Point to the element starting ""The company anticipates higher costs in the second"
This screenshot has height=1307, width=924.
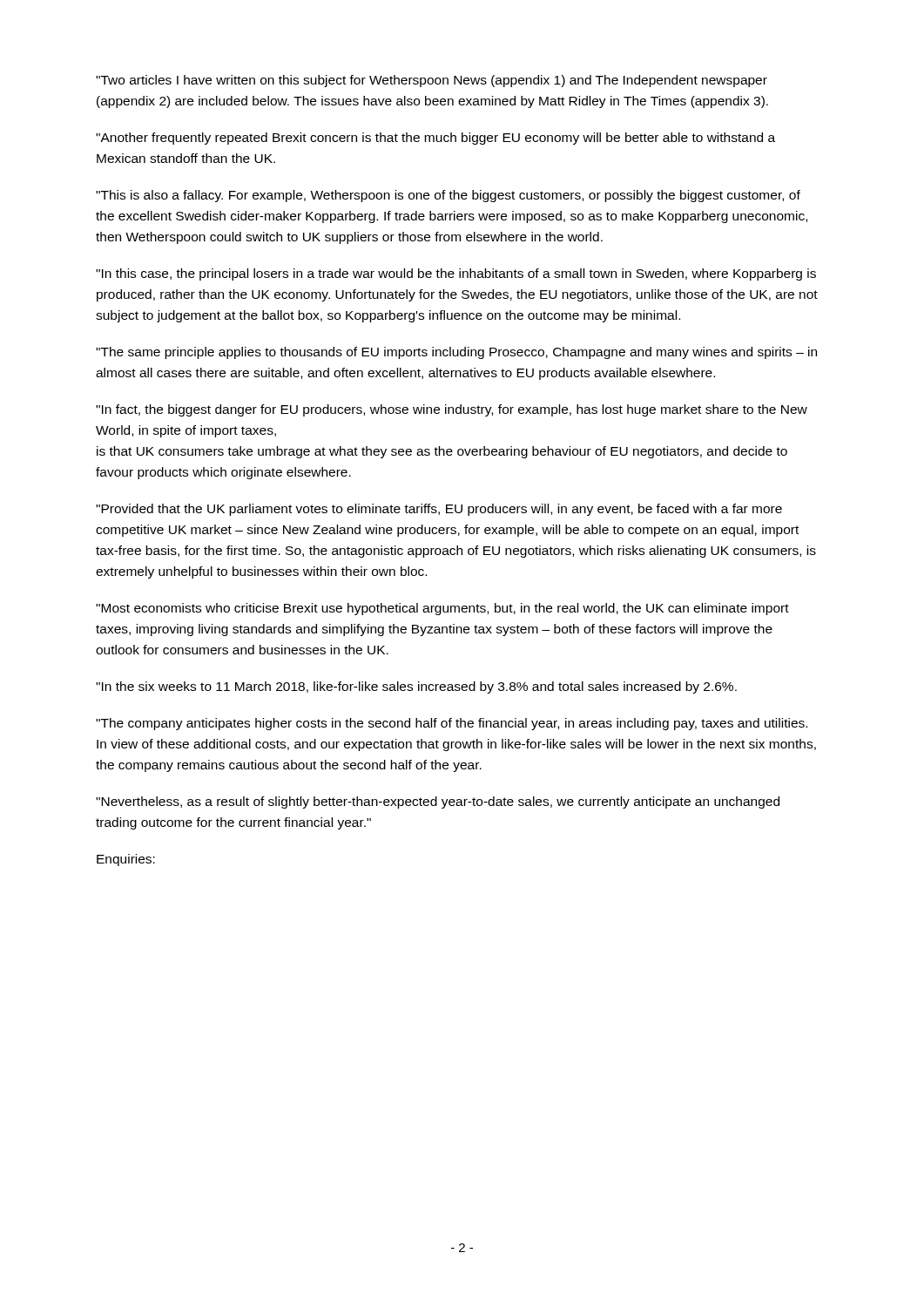tap(456, 744)
